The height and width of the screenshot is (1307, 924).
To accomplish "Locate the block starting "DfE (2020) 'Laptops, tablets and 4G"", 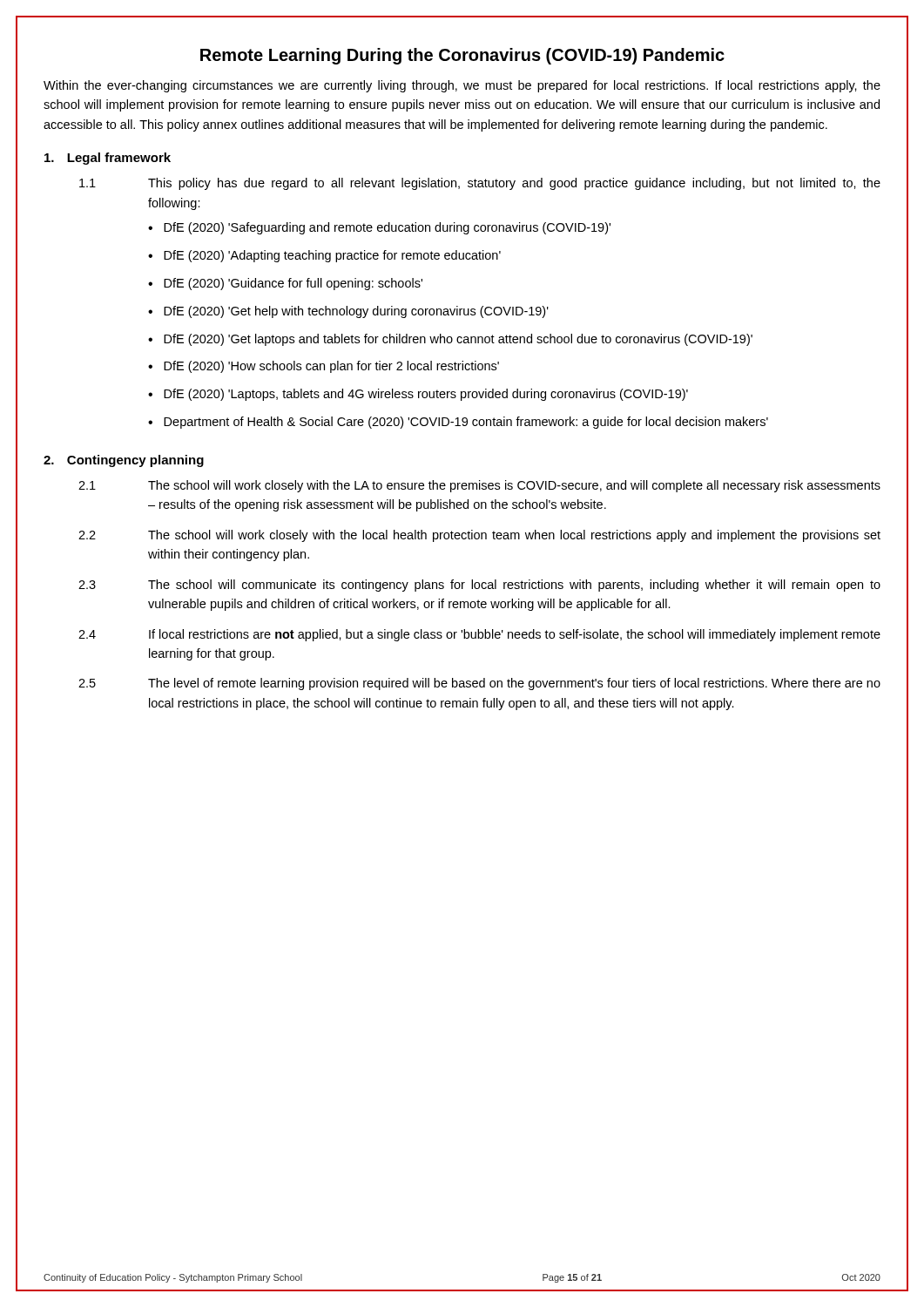I will click(426, 394).
